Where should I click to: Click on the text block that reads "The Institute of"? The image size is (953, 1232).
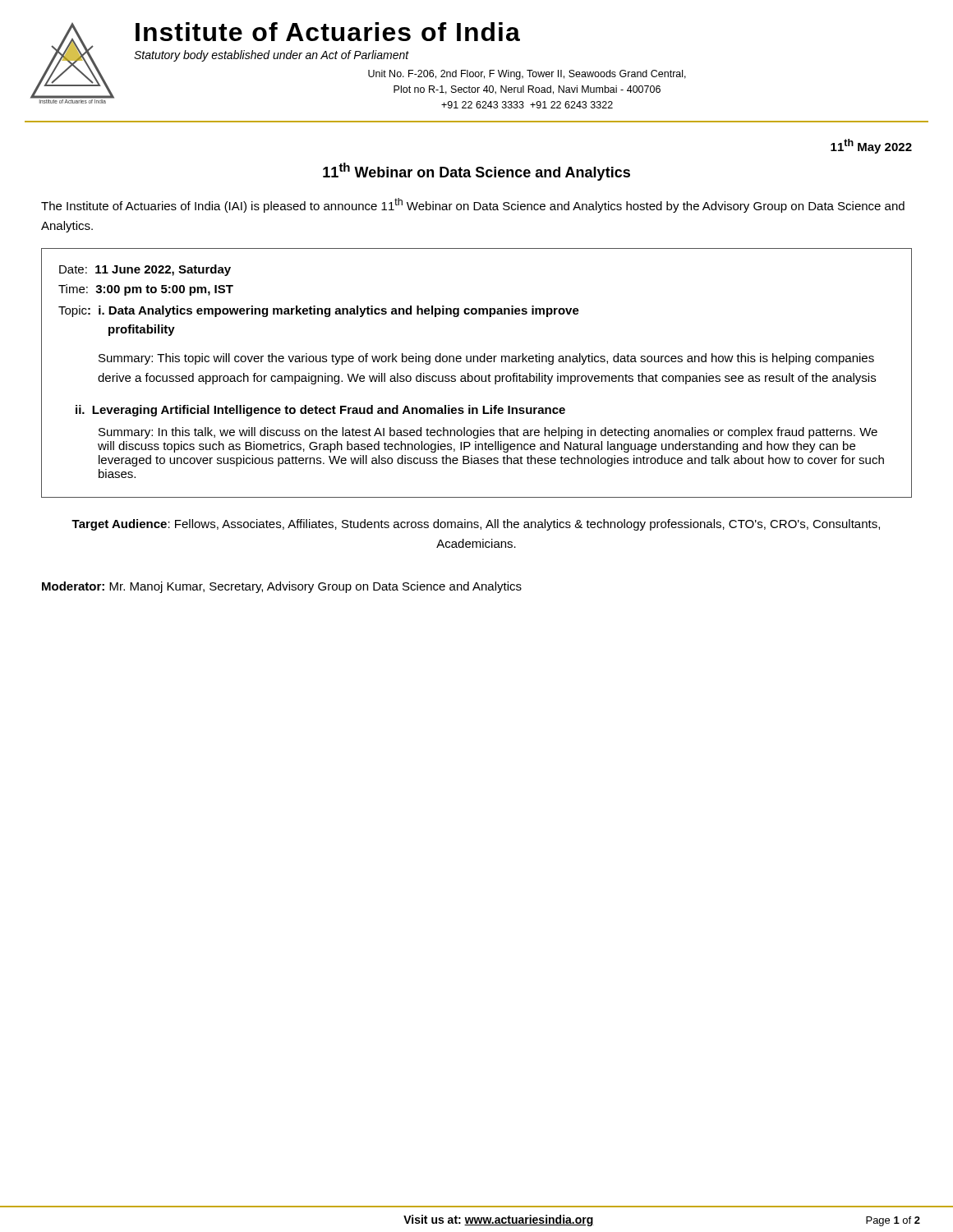(x=473, y=214)
